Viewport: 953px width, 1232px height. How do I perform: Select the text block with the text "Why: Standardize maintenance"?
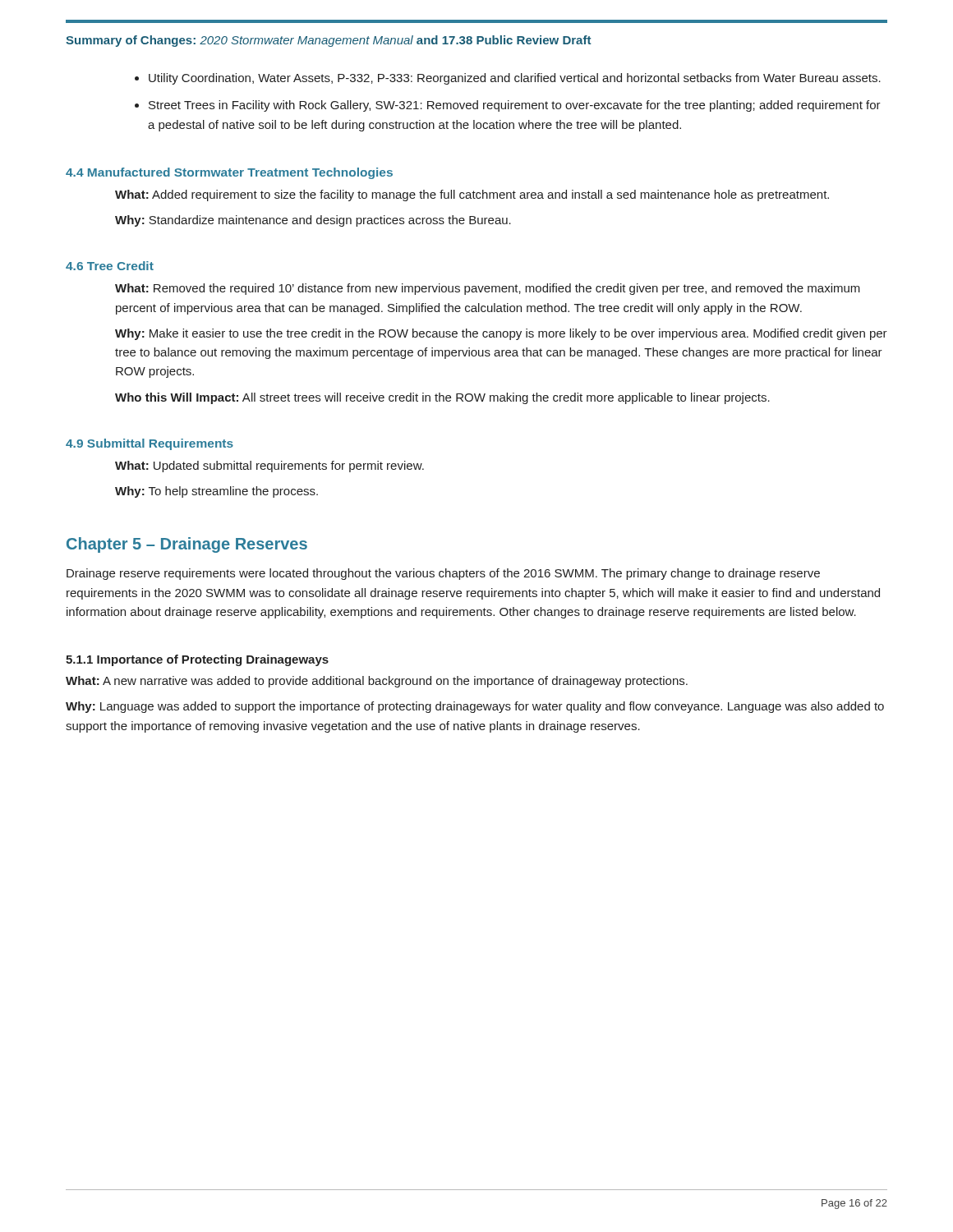(313, 220)
